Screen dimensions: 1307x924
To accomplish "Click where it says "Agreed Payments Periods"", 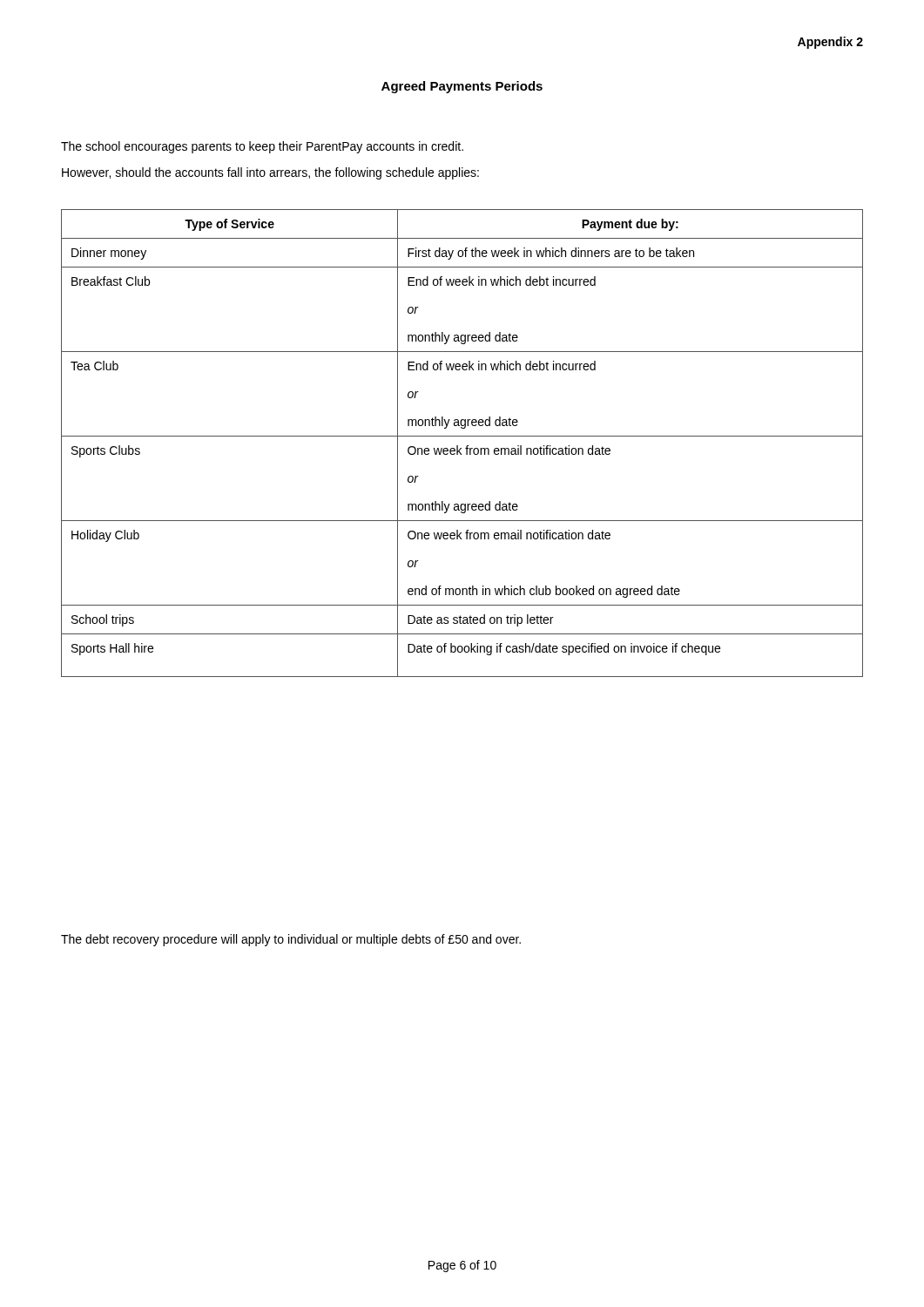I will tap(462, 86).
